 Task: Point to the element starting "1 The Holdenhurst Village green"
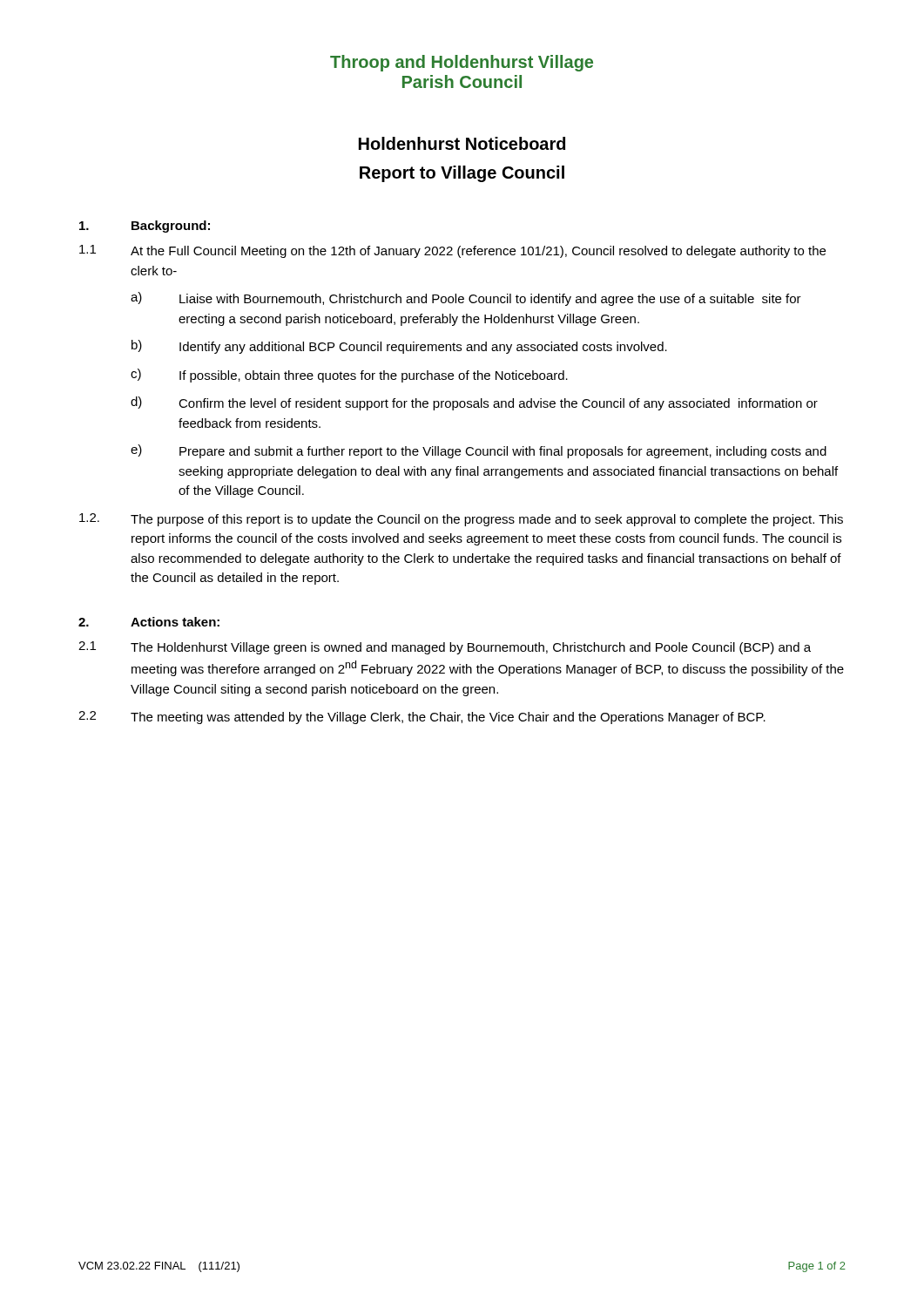pyautogui.click(x=462, y=668)
